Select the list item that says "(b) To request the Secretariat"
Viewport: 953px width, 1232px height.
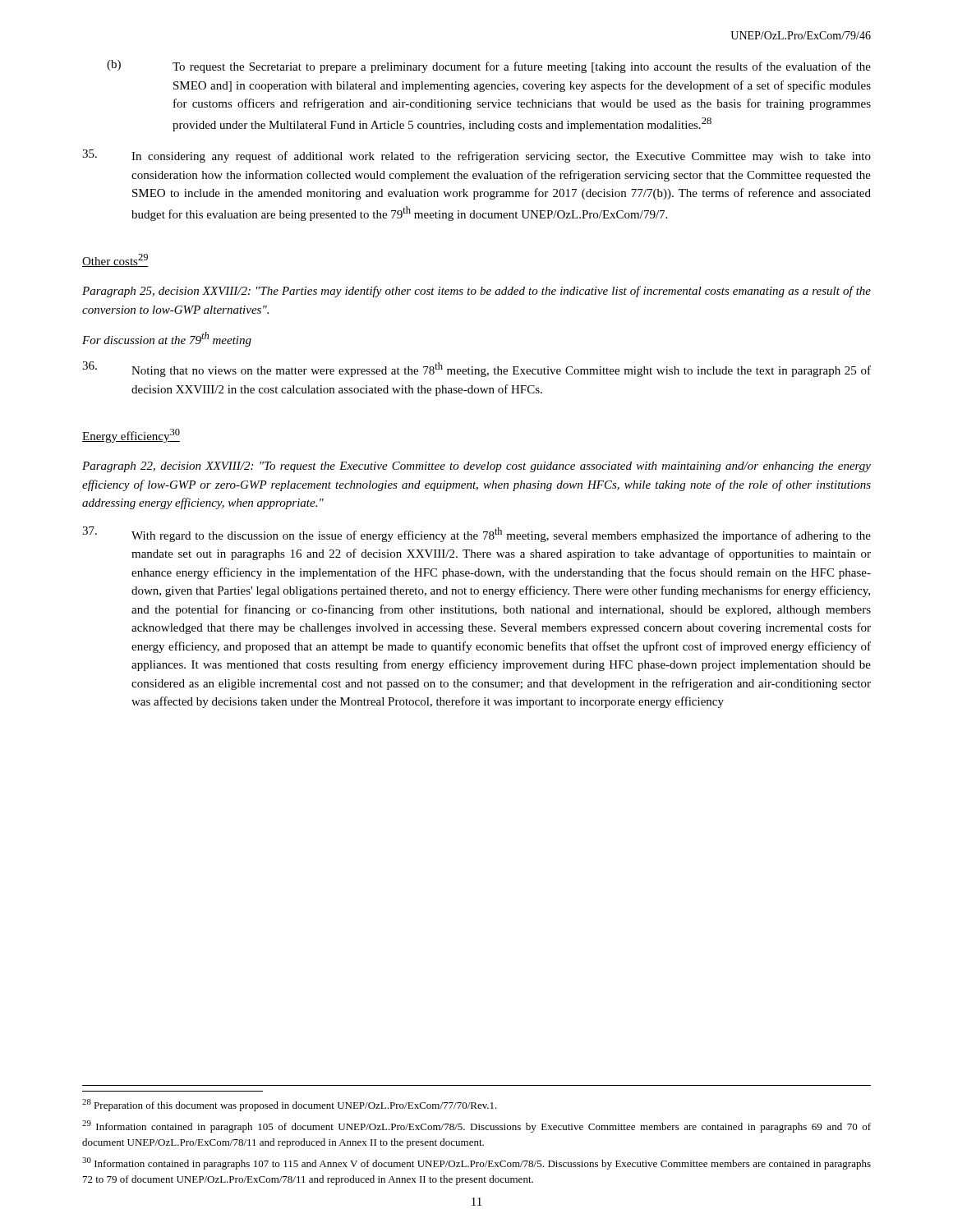pos(476,96)
